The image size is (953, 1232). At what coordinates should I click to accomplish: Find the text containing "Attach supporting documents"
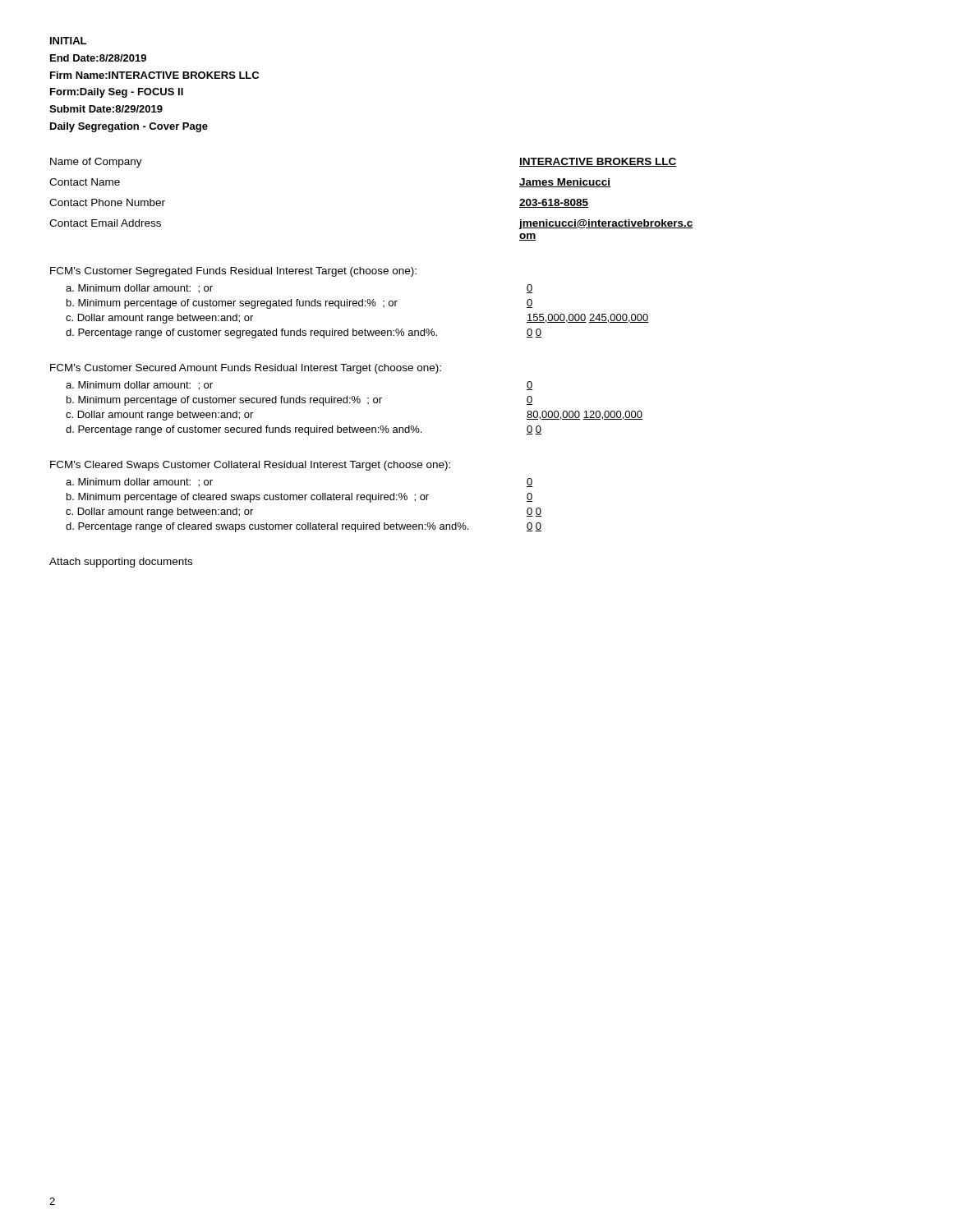(121, 561)
